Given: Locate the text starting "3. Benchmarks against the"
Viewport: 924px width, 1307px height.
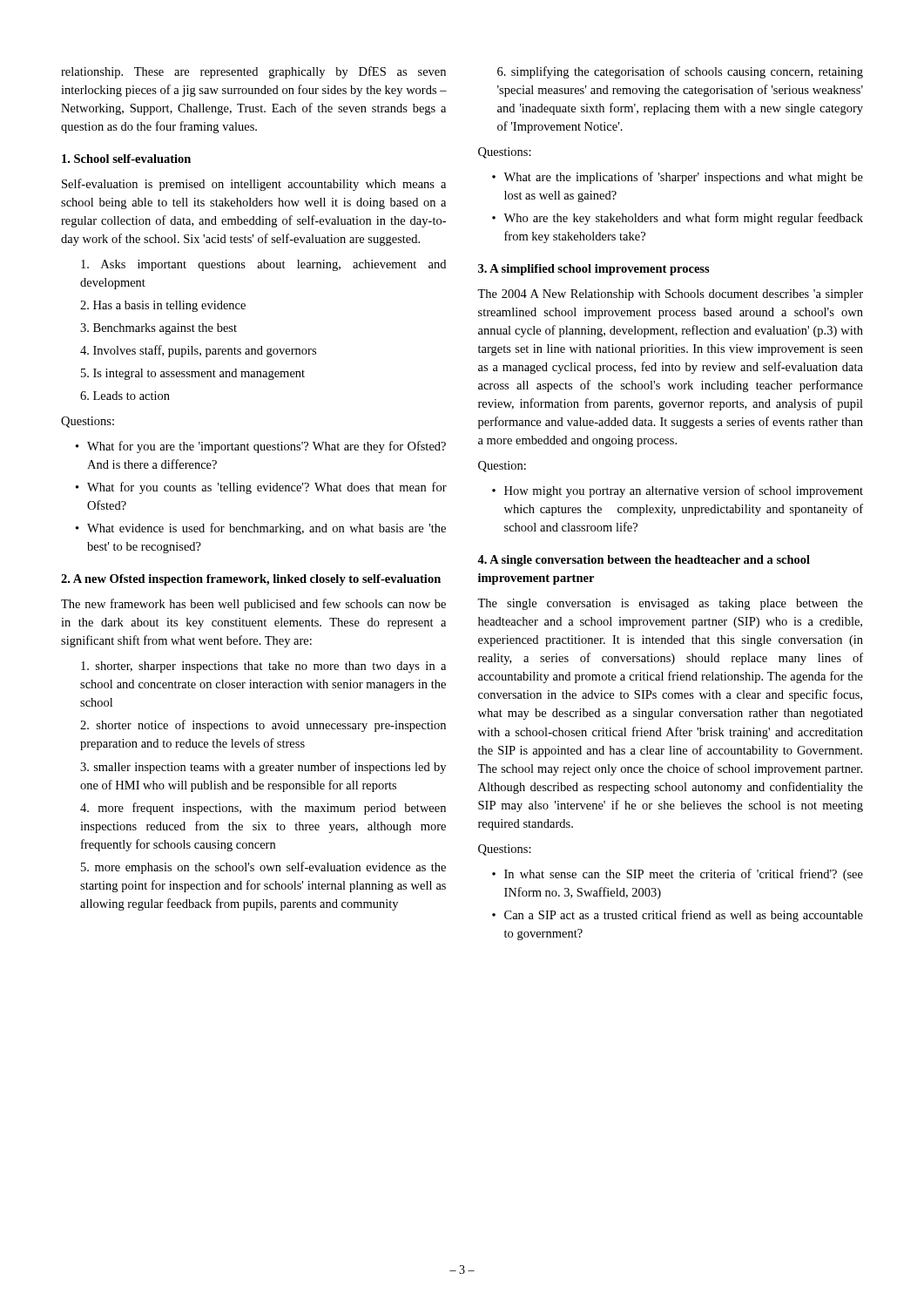Looking at the screenshot, I should [x=159, y=328].
